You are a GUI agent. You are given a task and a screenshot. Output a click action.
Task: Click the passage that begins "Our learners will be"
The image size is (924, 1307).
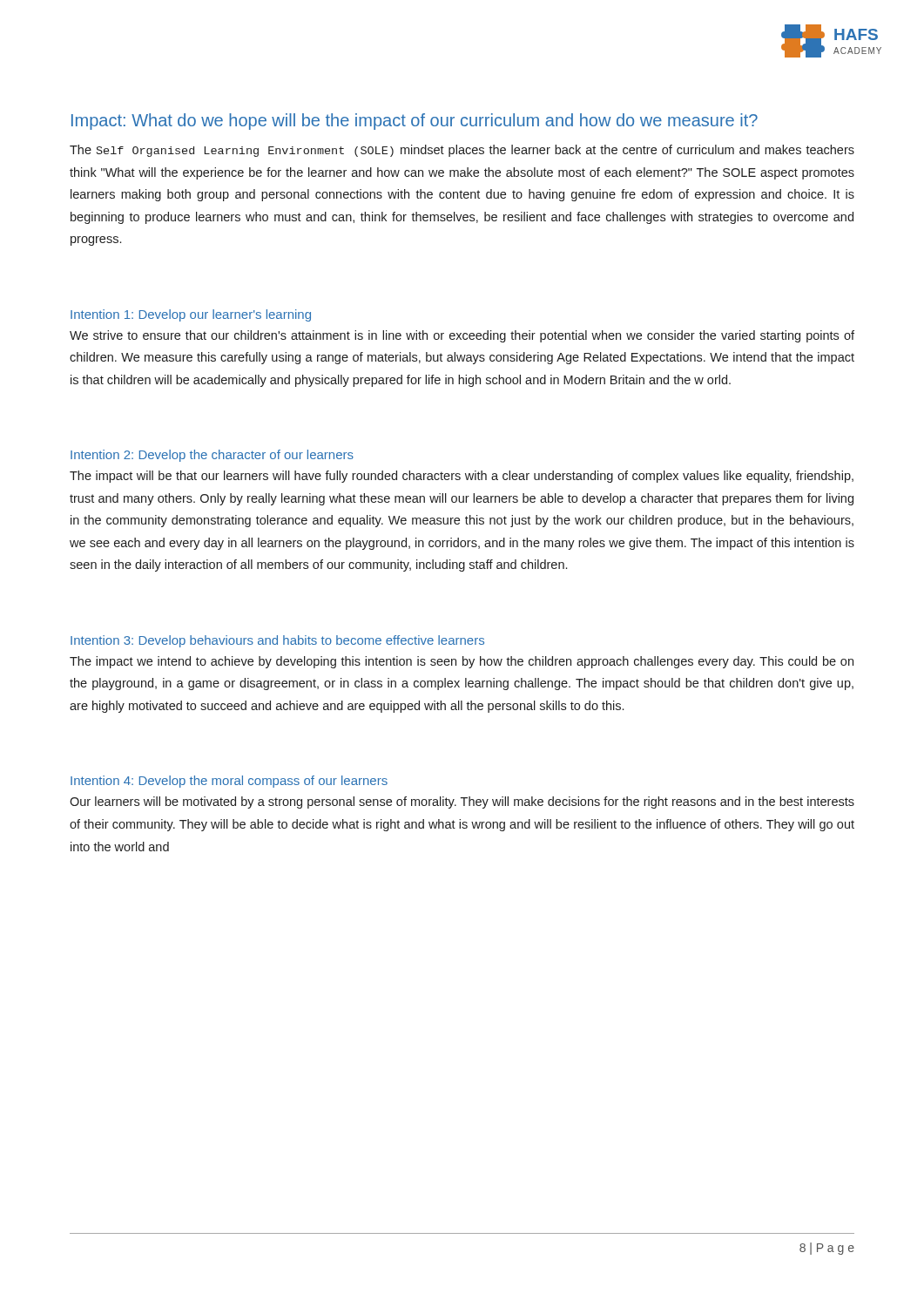462,824
